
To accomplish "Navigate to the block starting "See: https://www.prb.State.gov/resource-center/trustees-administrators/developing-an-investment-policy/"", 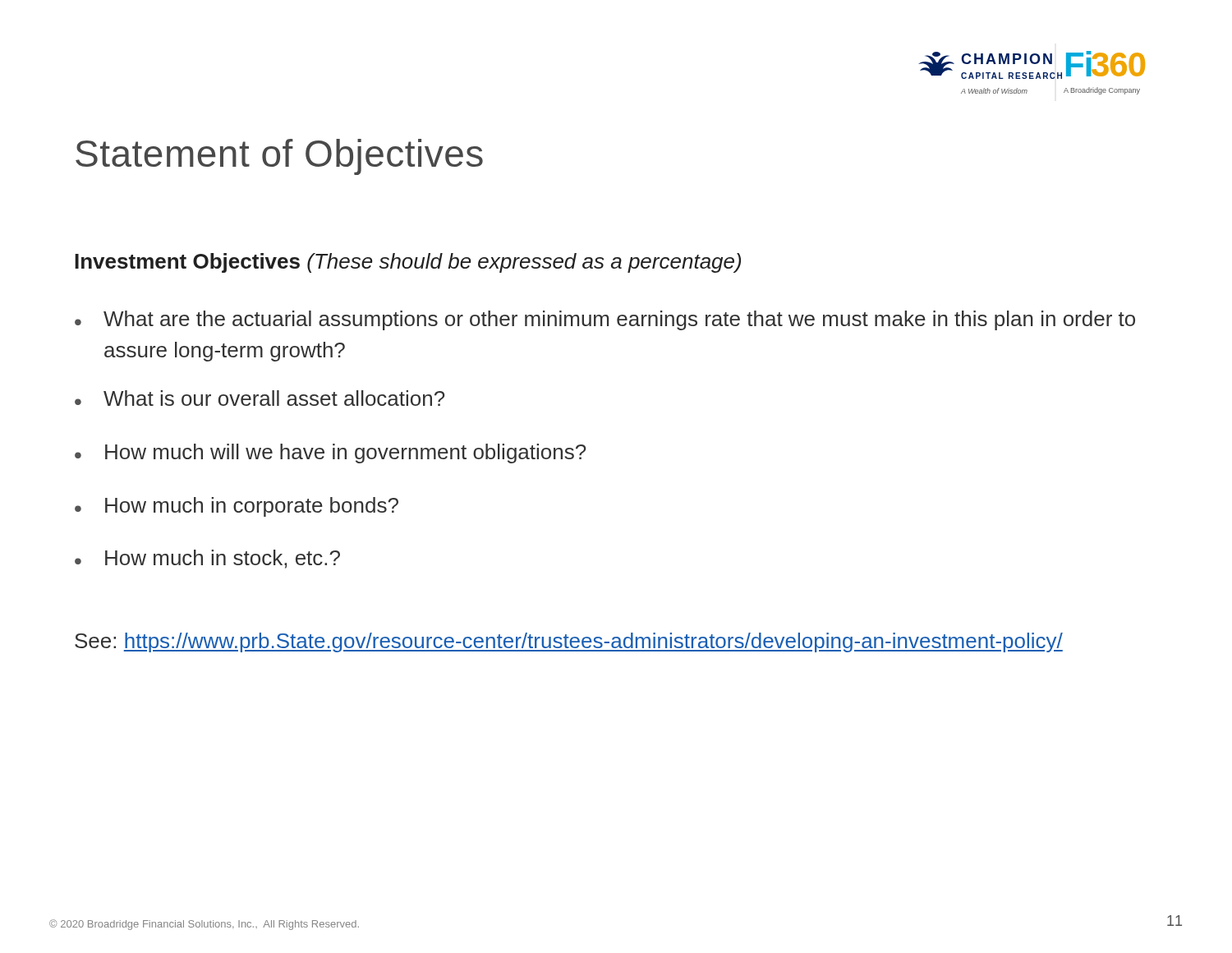I will point(568,641).
